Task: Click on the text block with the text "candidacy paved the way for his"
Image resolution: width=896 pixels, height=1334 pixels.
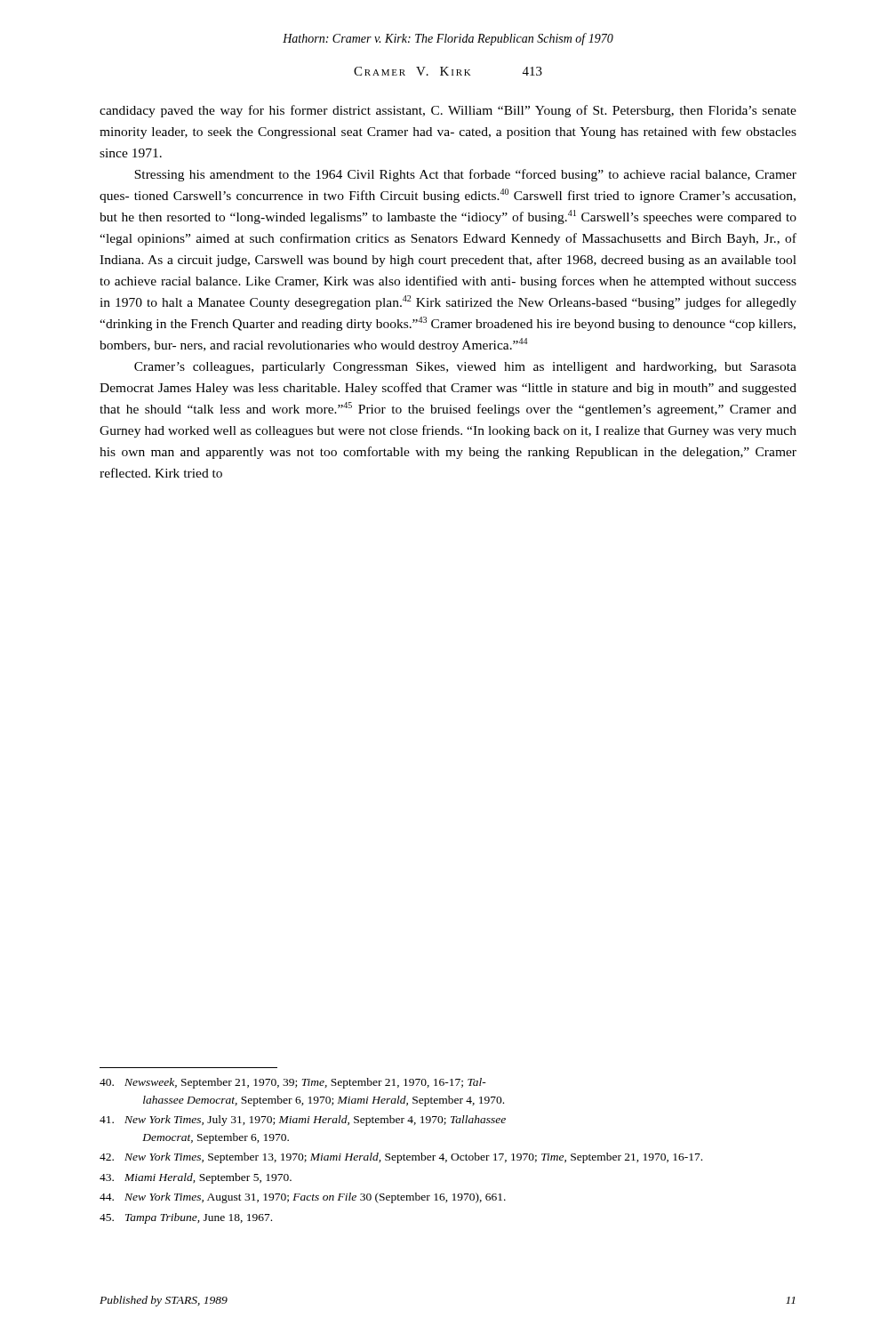Action: tap(448, 292)
